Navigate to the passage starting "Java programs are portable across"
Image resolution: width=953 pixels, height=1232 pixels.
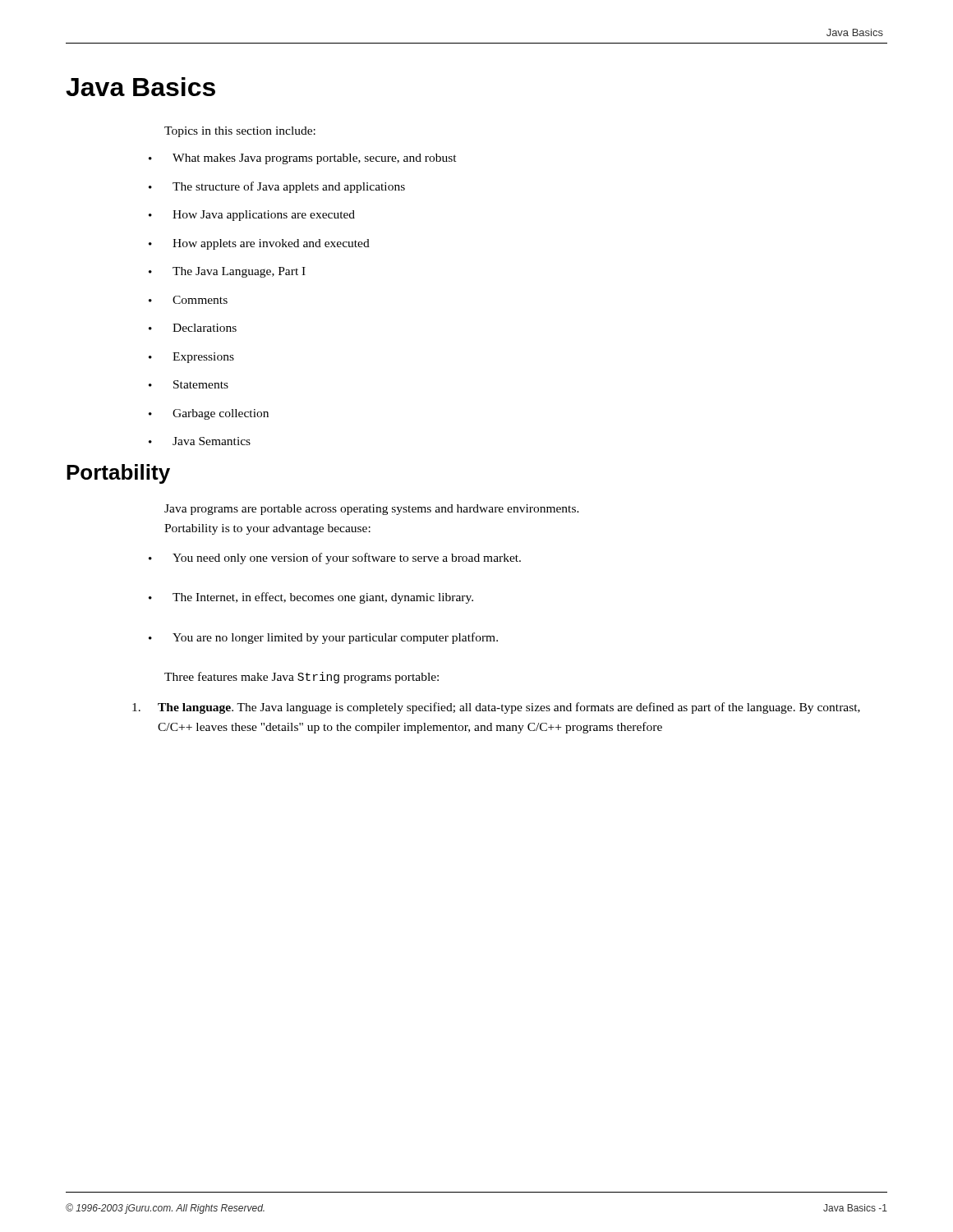pos(372,518)
